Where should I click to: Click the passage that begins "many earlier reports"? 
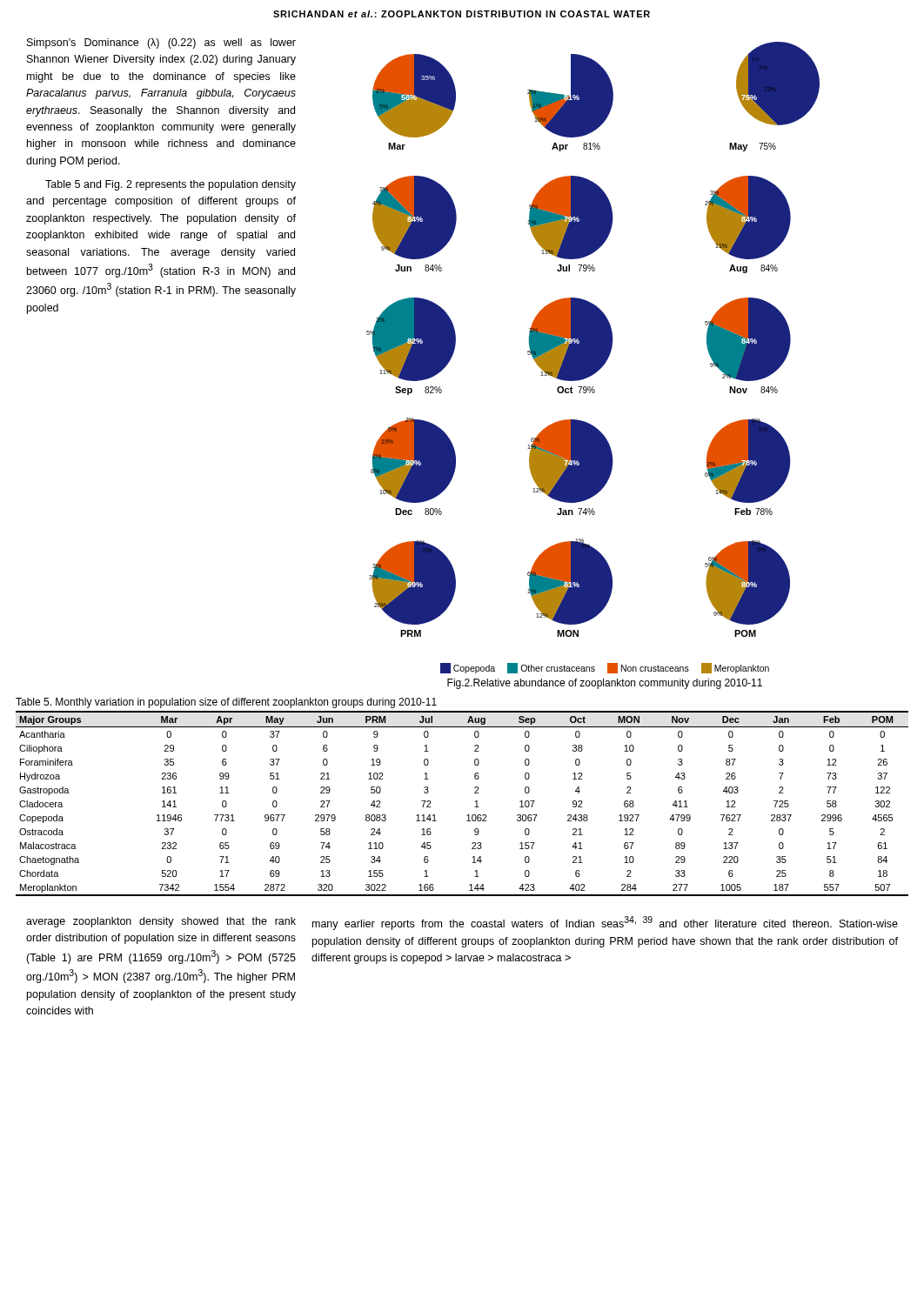(x=605, y=940)
